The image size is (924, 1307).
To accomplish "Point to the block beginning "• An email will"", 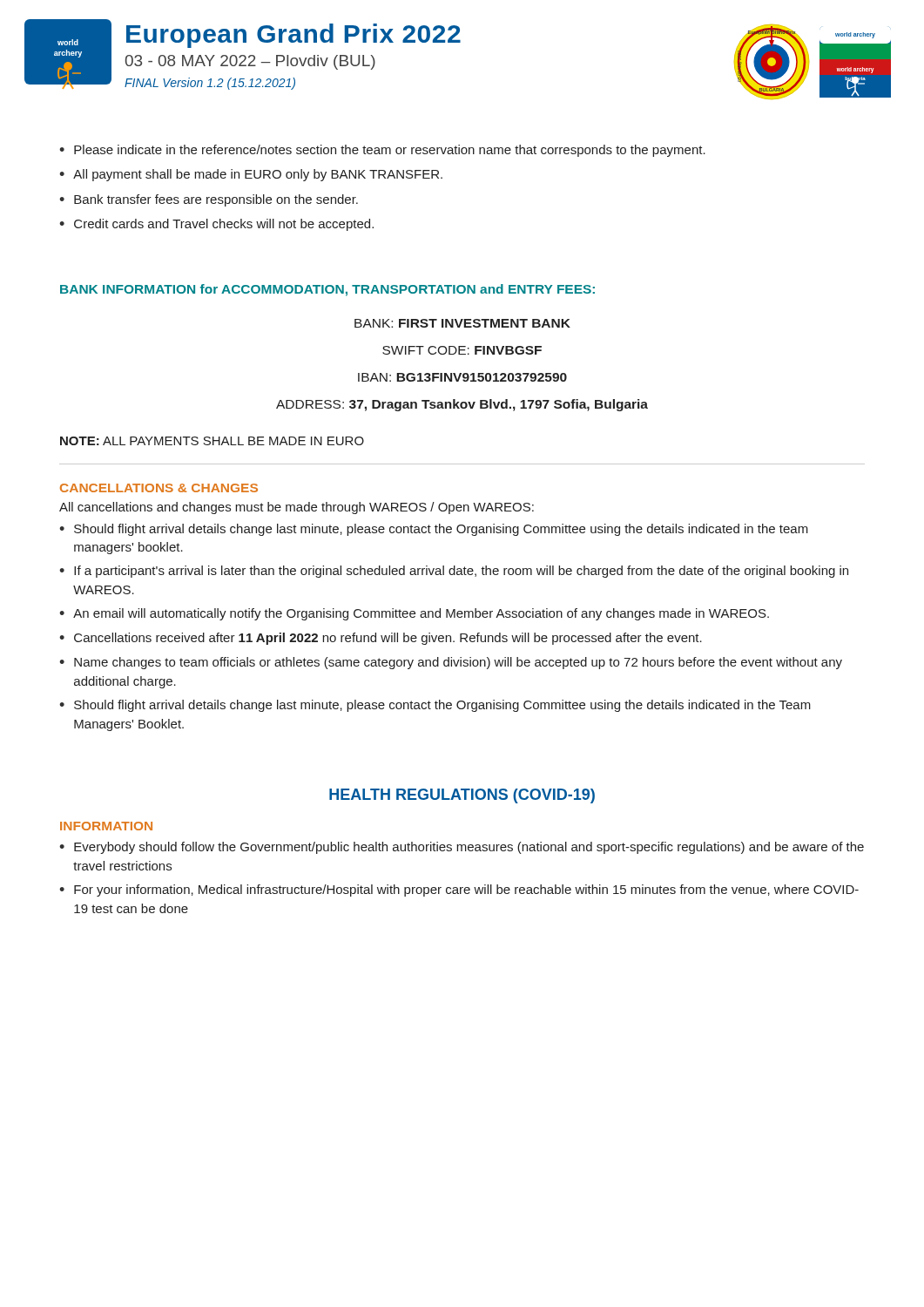I will (x=415, y=614).
